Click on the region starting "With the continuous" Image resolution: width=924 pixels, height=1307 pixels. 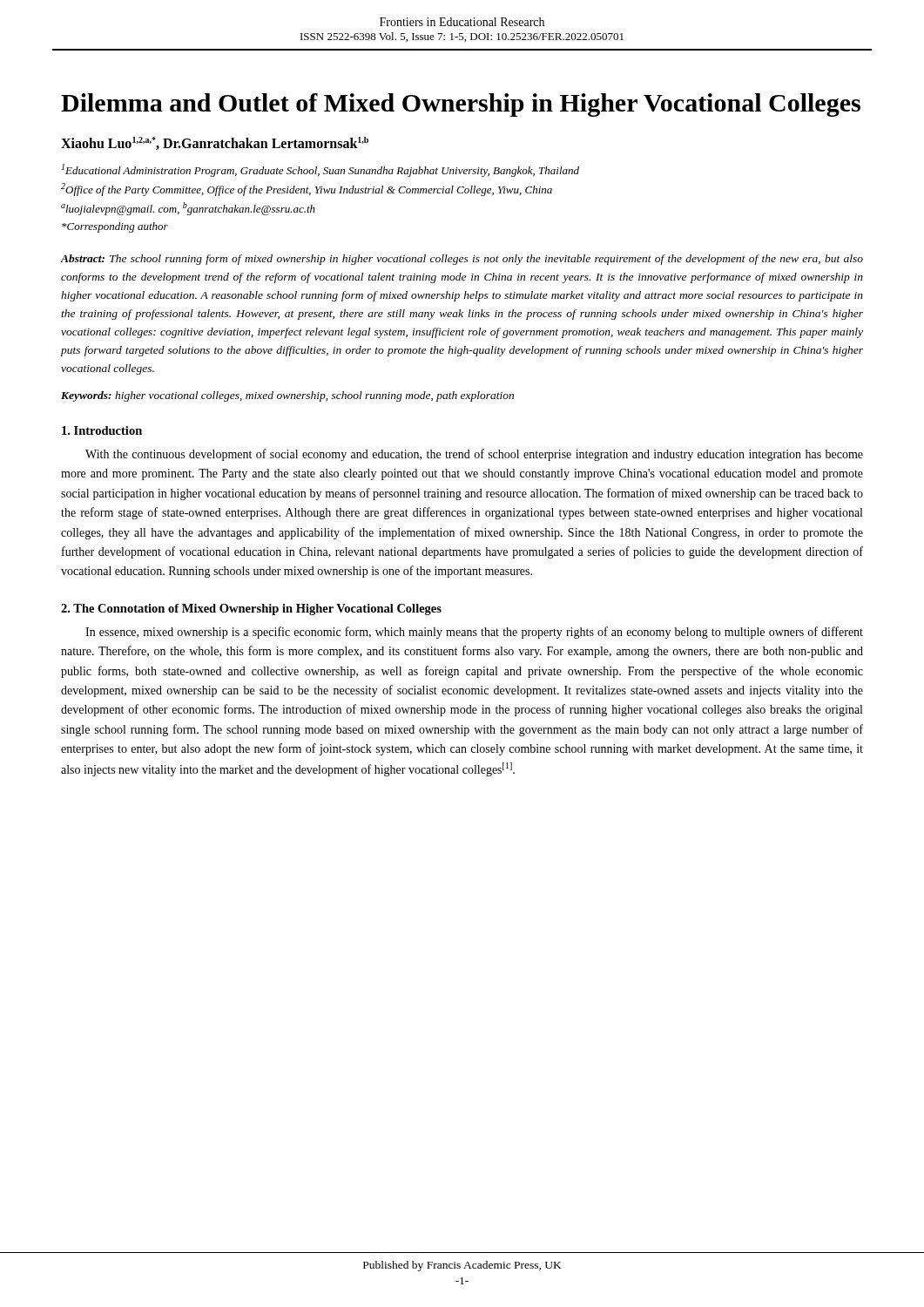[462, 514]
